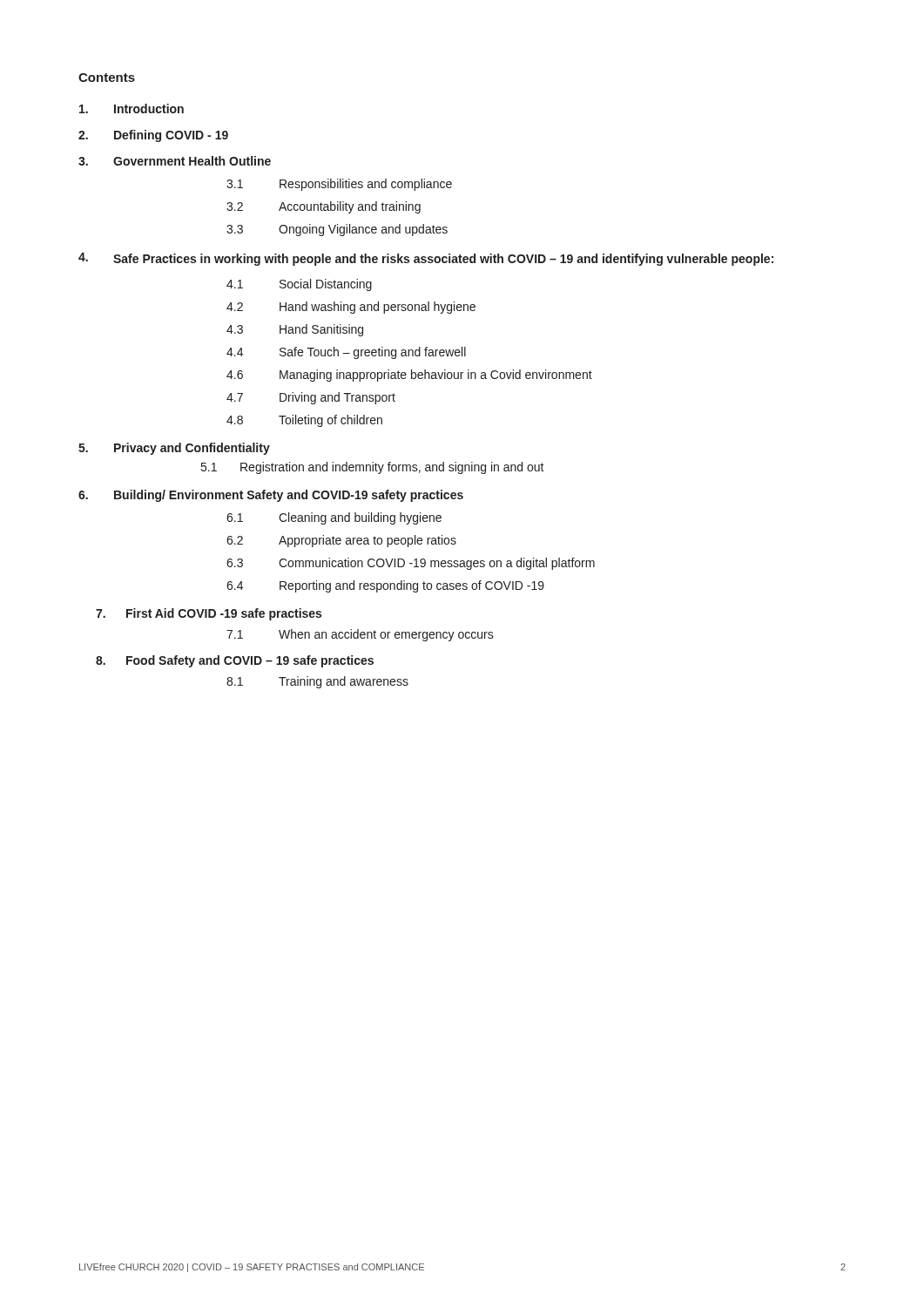Point to the element starting "4. Safe Practices in working with people and"
The width and height of the screenshot is (924, 1307).
pyautogui.click(x=462, y=259)
